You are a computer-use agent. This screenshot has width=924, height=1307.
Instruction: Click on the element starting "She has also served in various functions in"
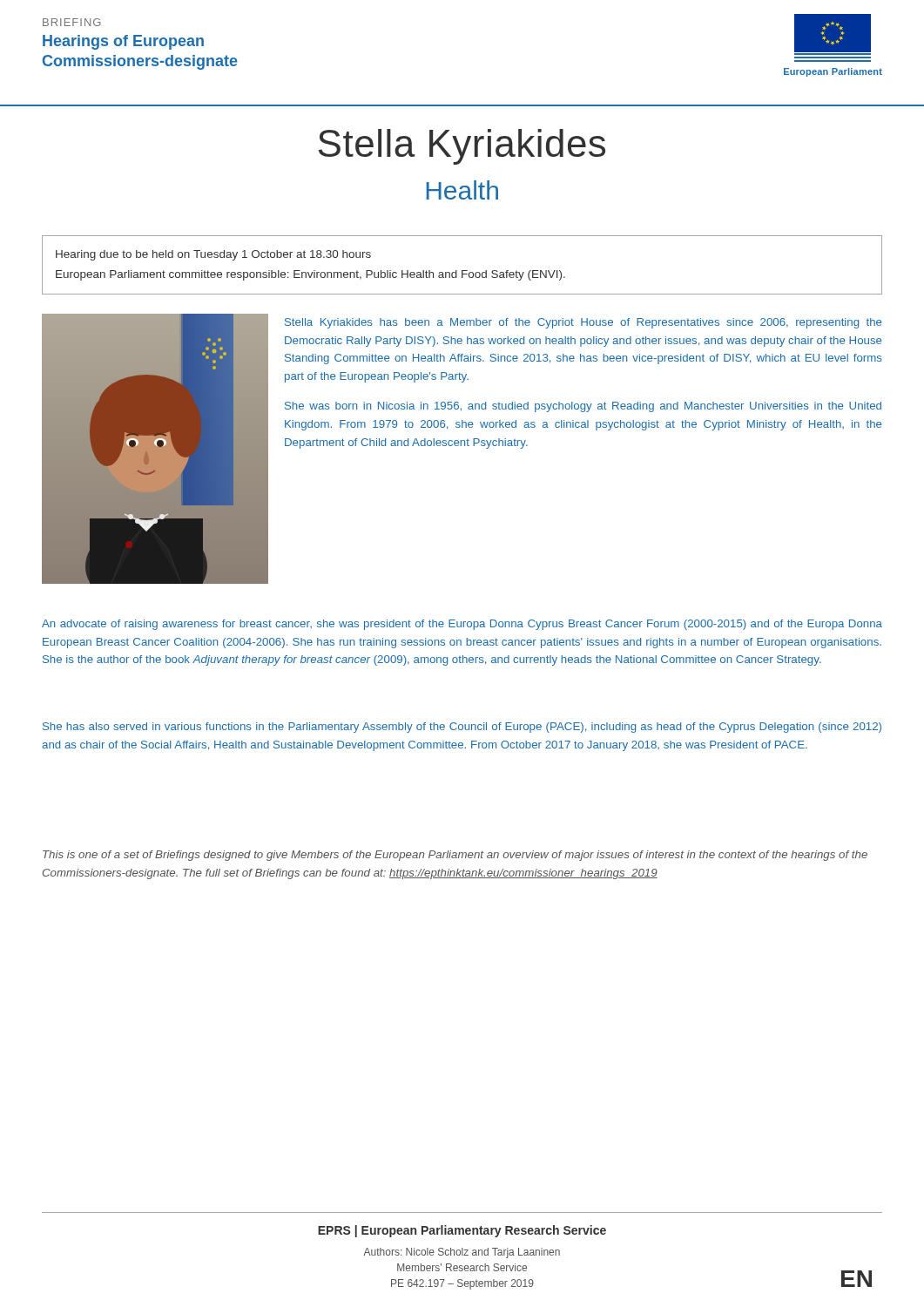462,735
